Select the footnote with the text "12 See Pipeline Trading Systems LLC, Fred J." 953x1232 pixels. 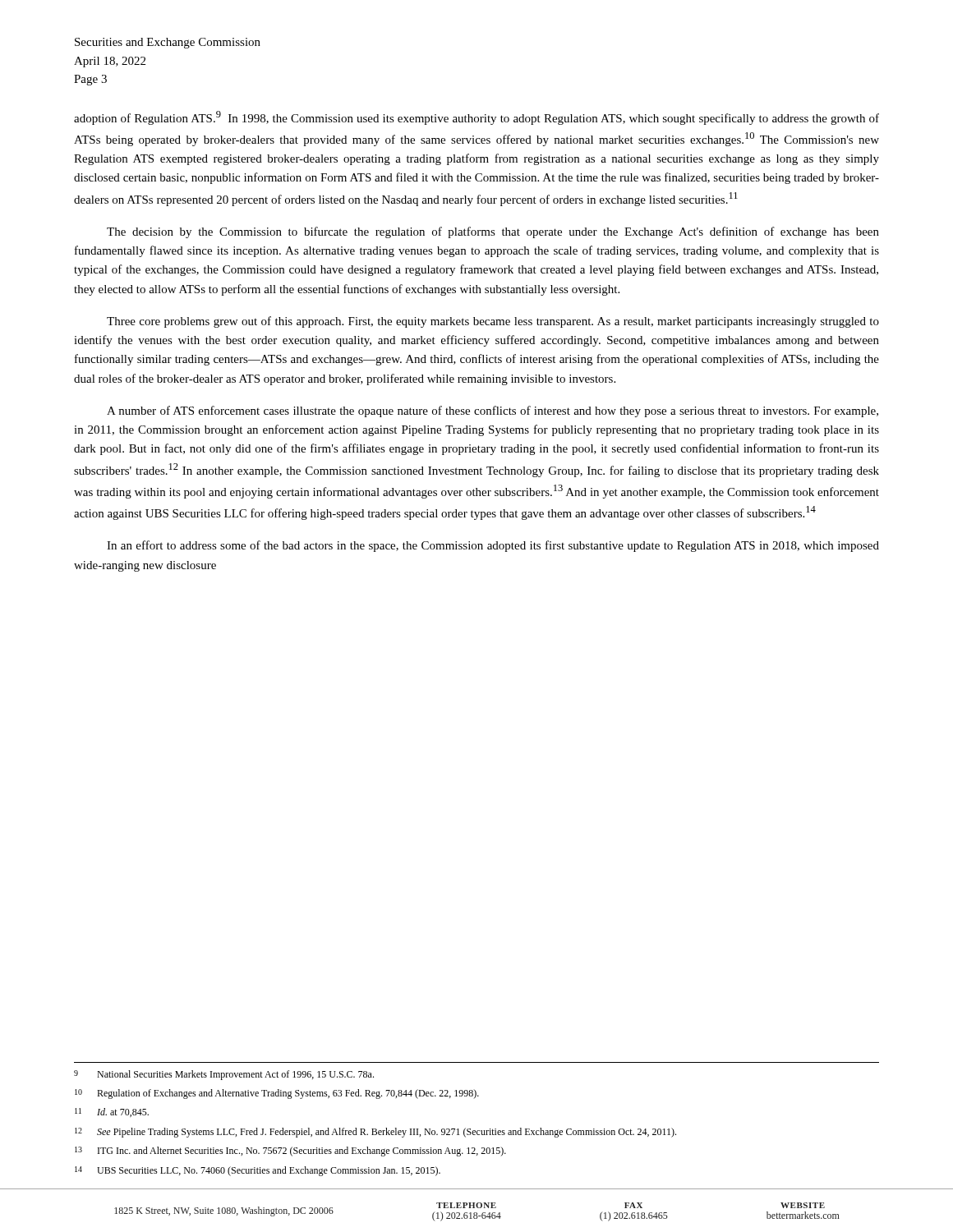[x=376, y=1133]
